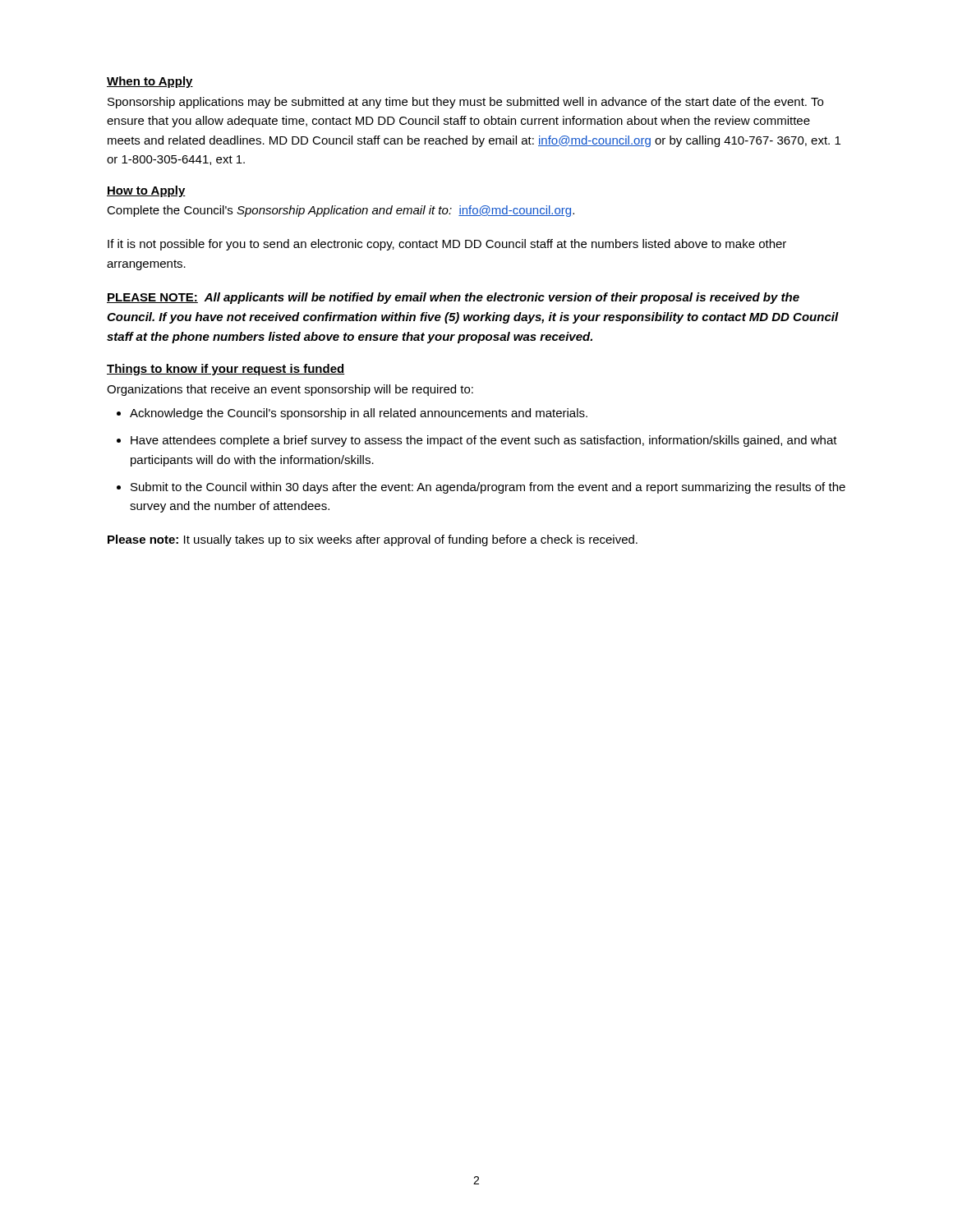Select the text block starting "PLEASE NOTE: All applicants will be notified"
This screenshot has width=953, height=1232.
coord(472,316)
